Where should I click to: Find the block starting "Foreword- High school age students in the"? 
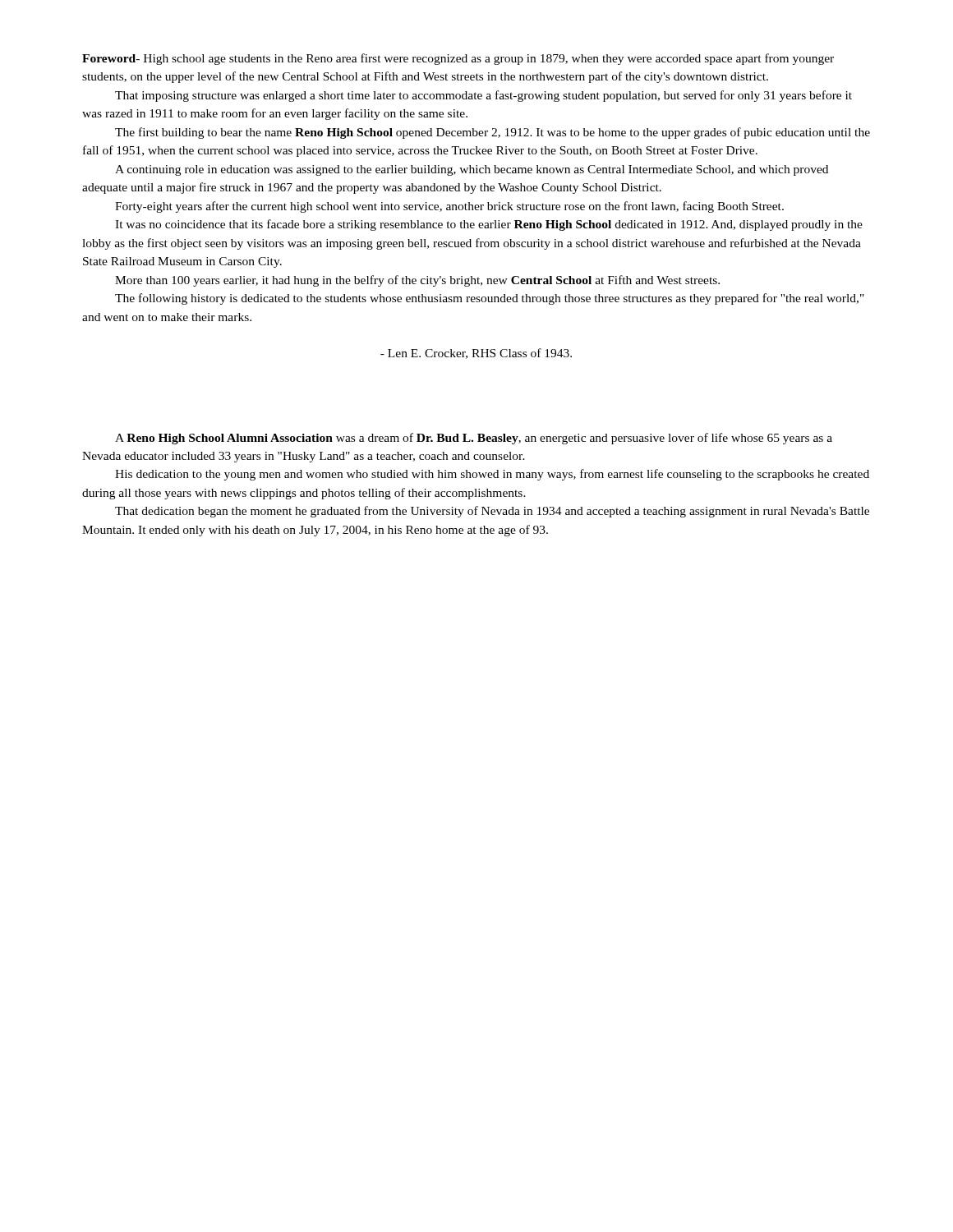coord(476,188)
